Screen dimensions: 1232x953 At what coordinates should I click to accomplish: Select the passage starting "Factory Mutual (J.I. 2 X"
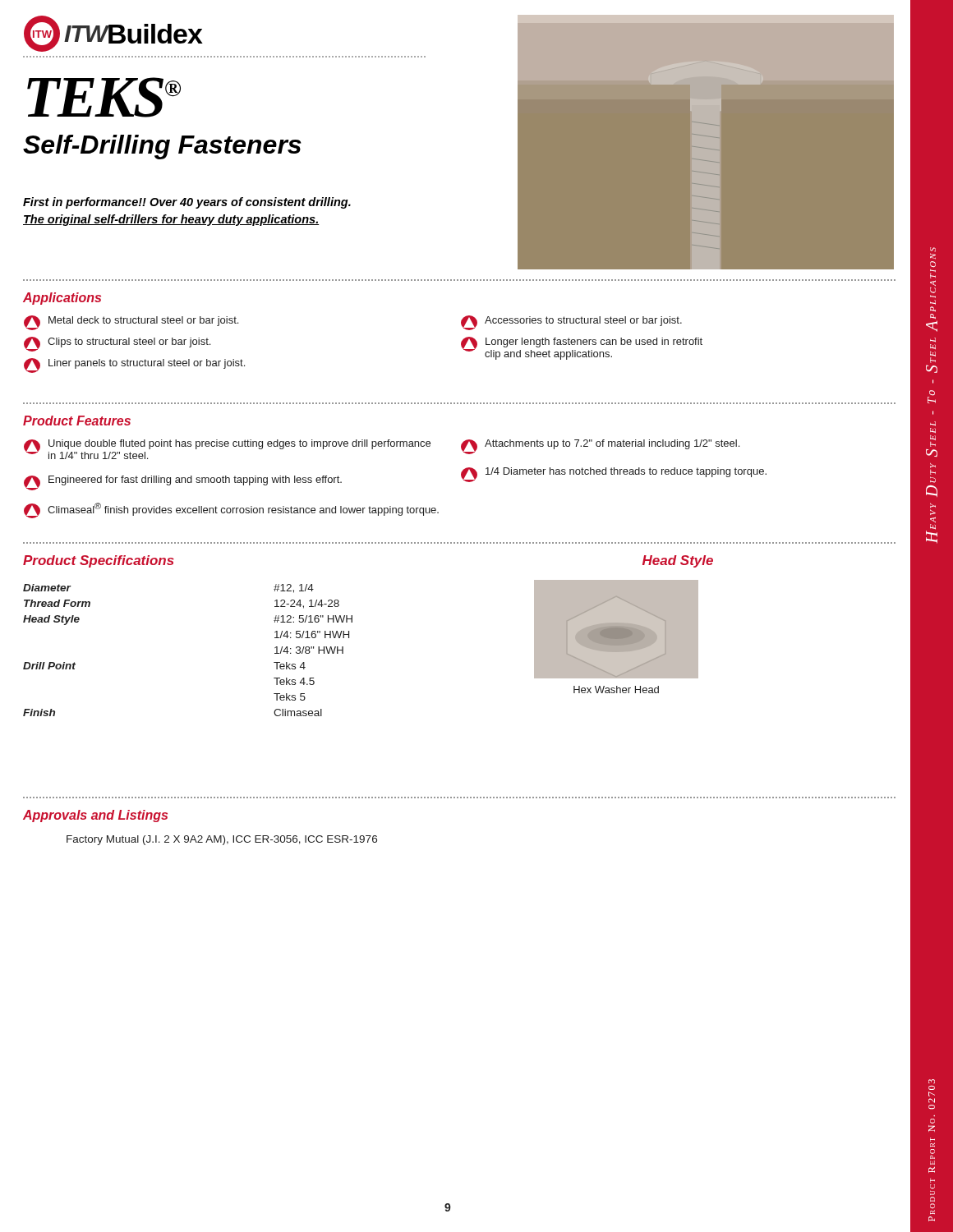(222, 839)
